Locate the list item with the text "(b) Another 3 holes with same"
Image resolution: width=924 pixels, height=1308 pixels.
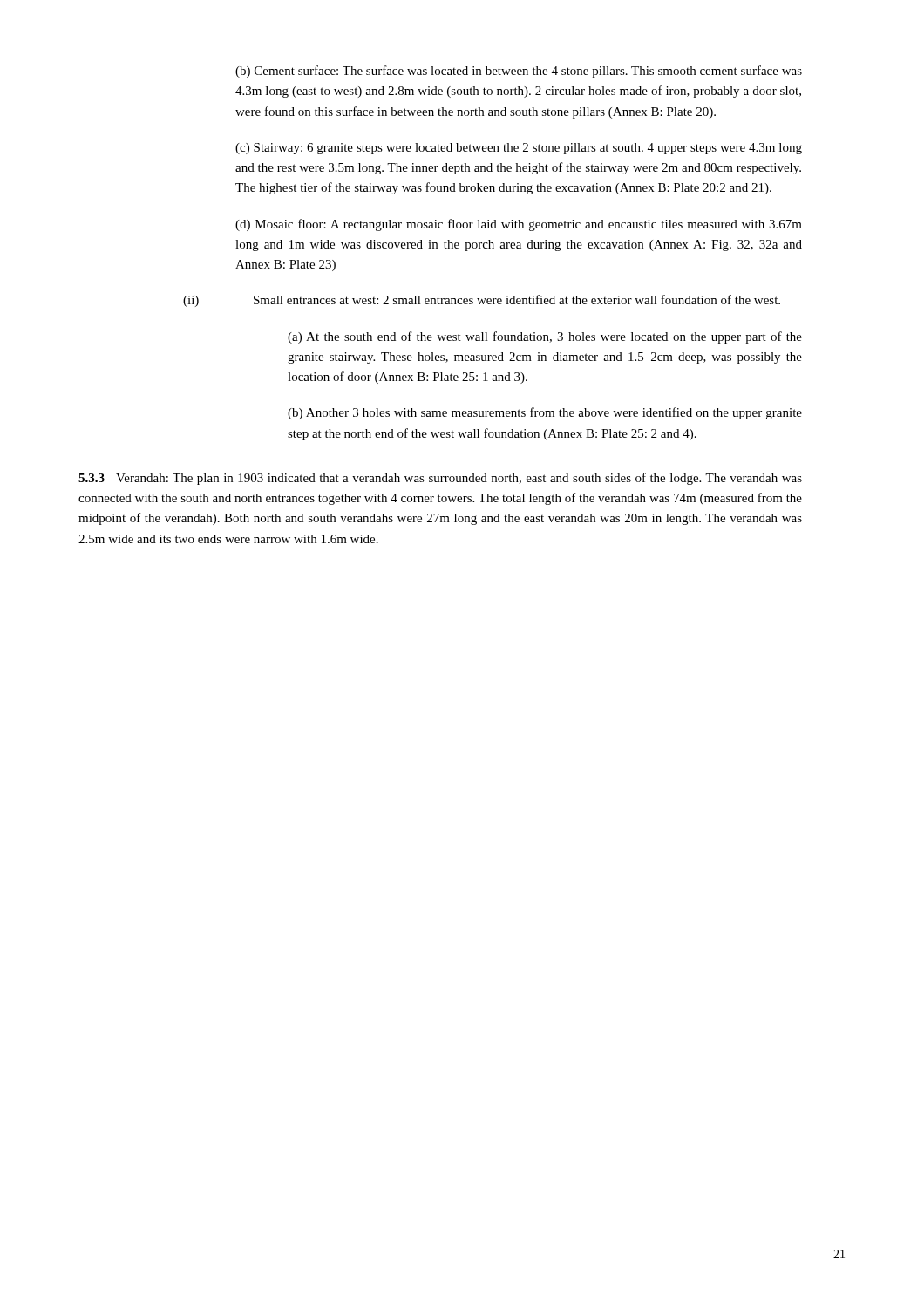coord(545,423)
